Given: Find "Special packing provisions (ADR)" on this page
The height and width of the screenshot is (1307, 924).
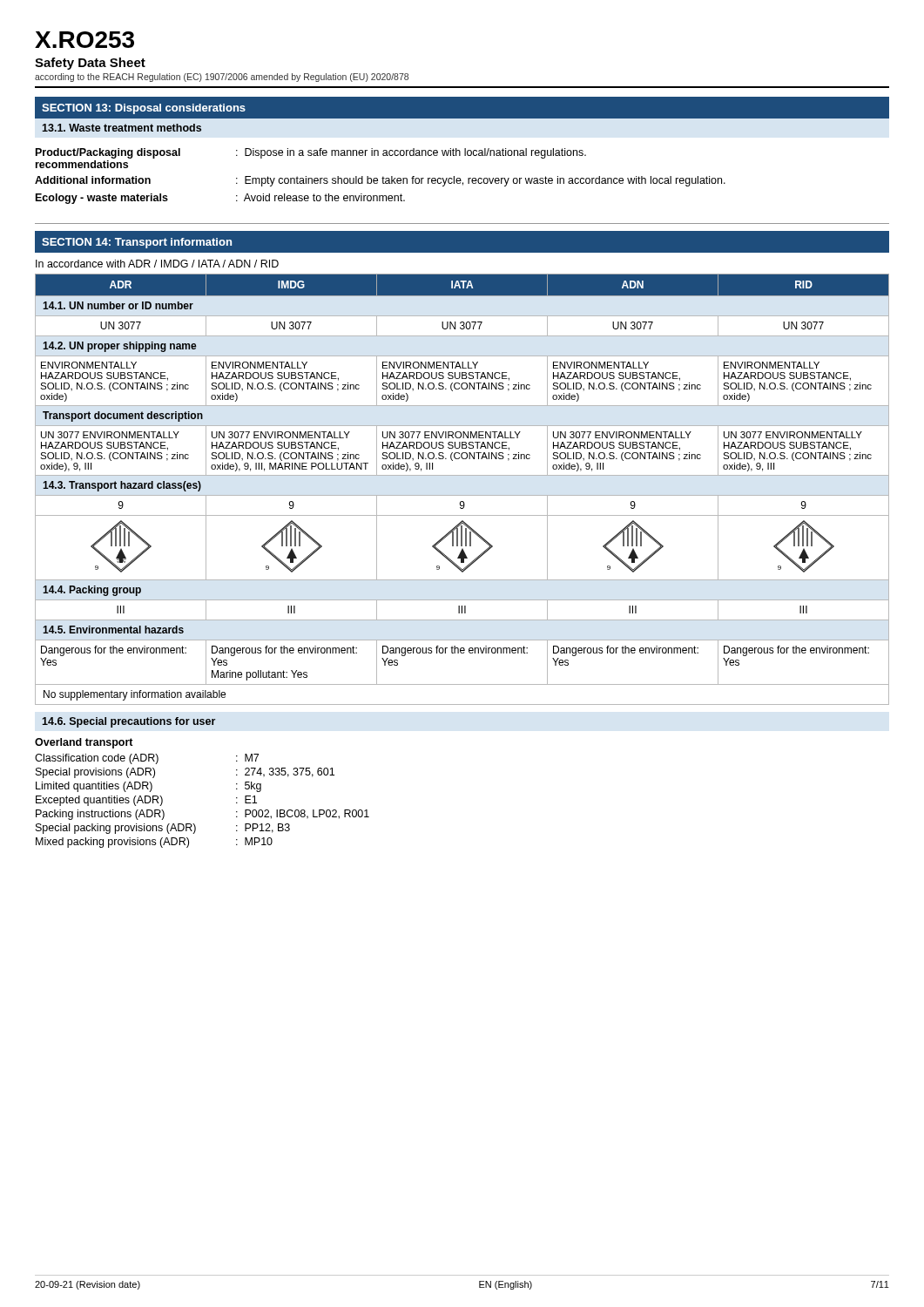Looking at the screenshot, I should (x=116, y=828).
